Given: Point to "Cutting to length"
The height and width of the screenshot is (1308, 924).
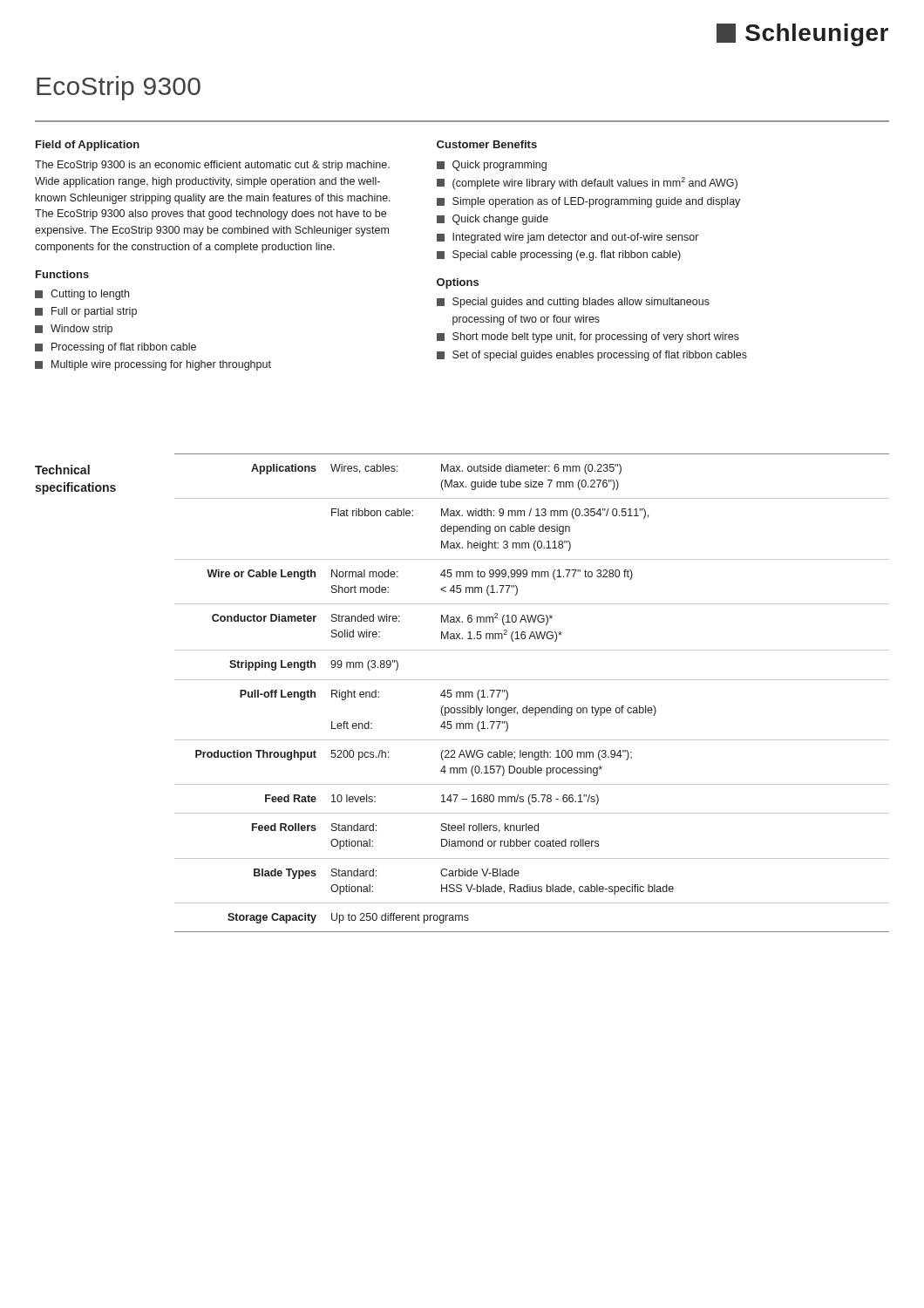Looking at the screenshot, I should (x=90, y=293).
